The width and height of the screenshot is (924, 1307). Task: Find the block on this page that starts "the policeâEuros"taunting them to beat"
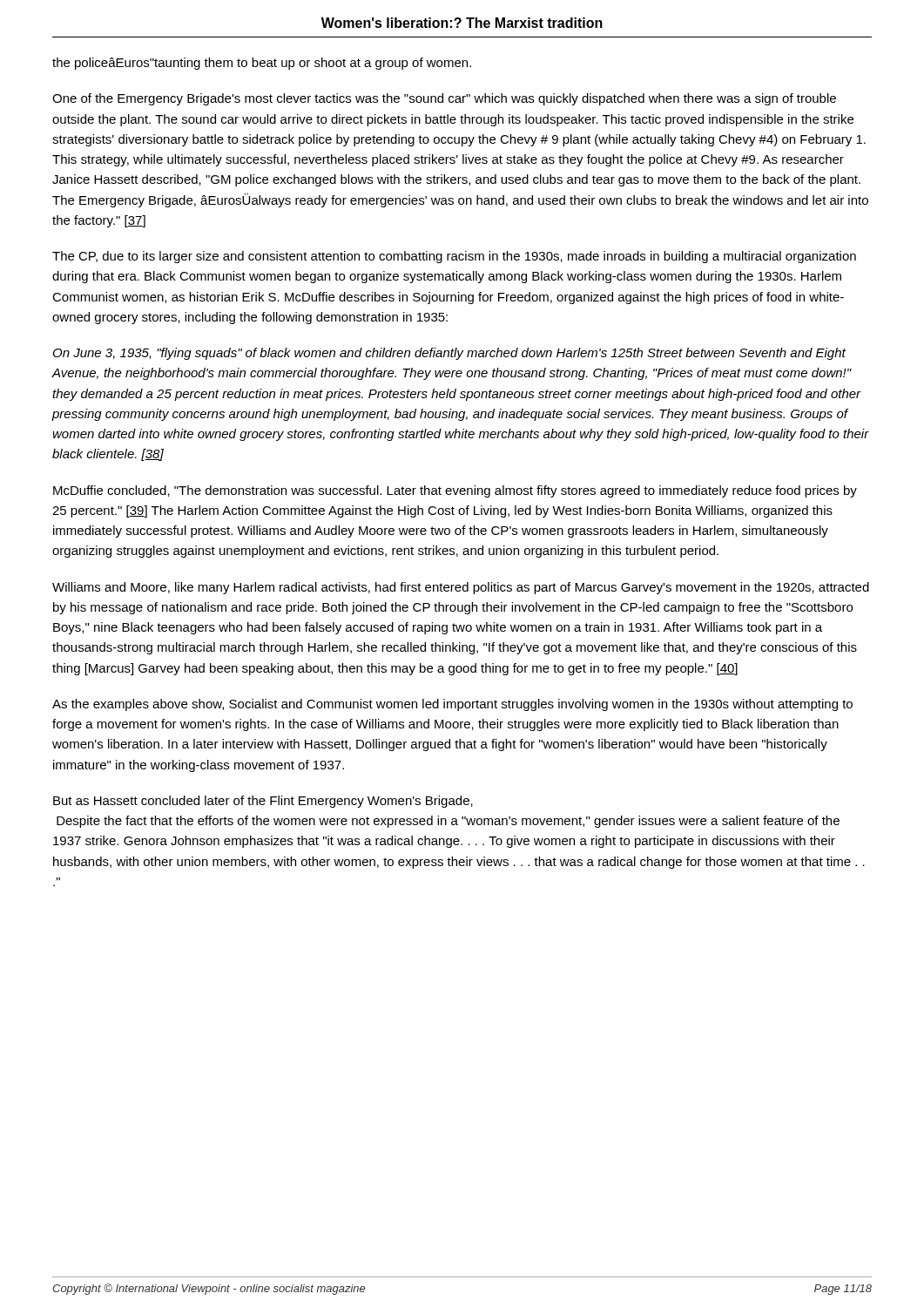click(x=262, y=62)
